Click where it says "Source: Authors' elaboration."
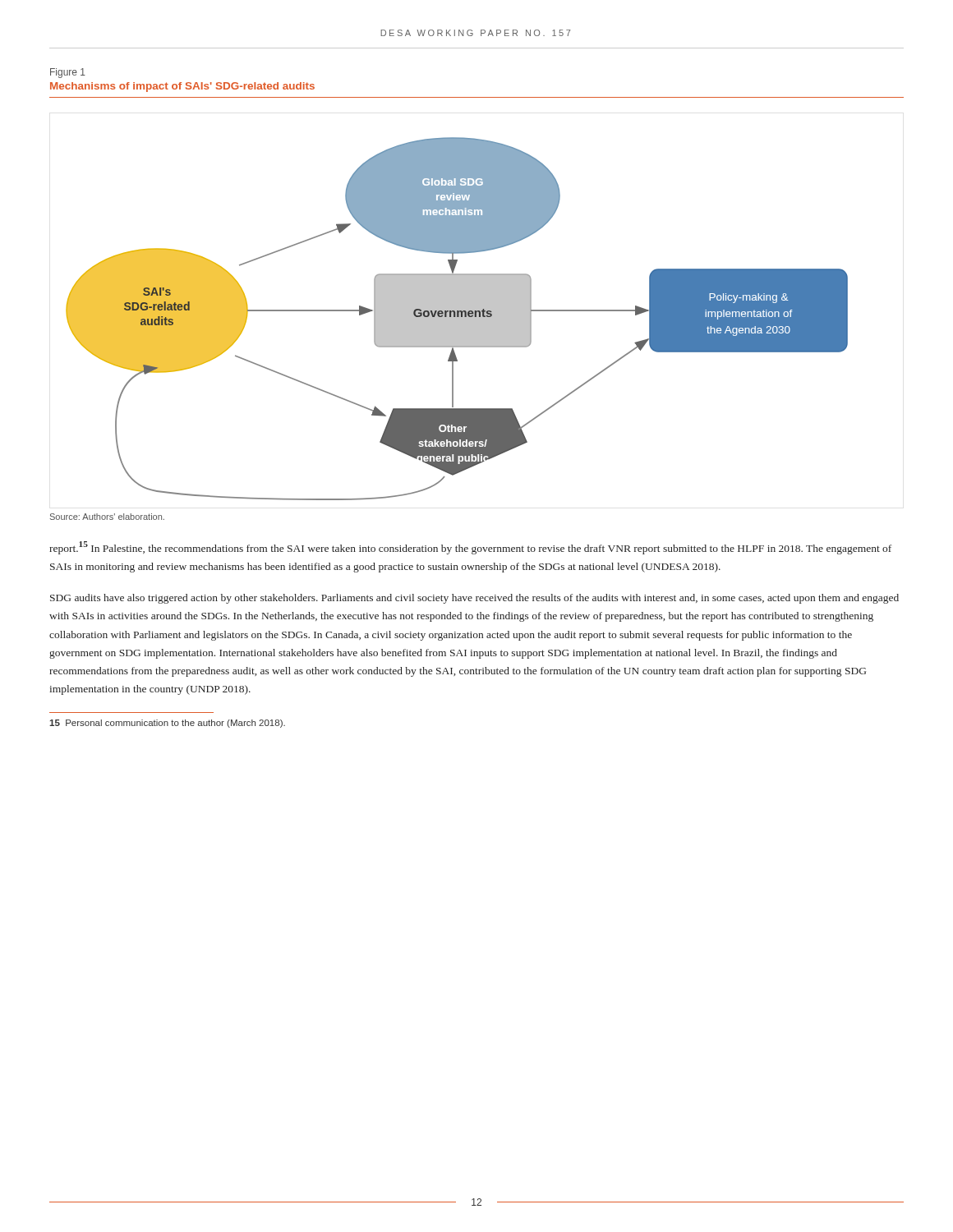The image size is (953, 1232). click(x=107, y=517)
